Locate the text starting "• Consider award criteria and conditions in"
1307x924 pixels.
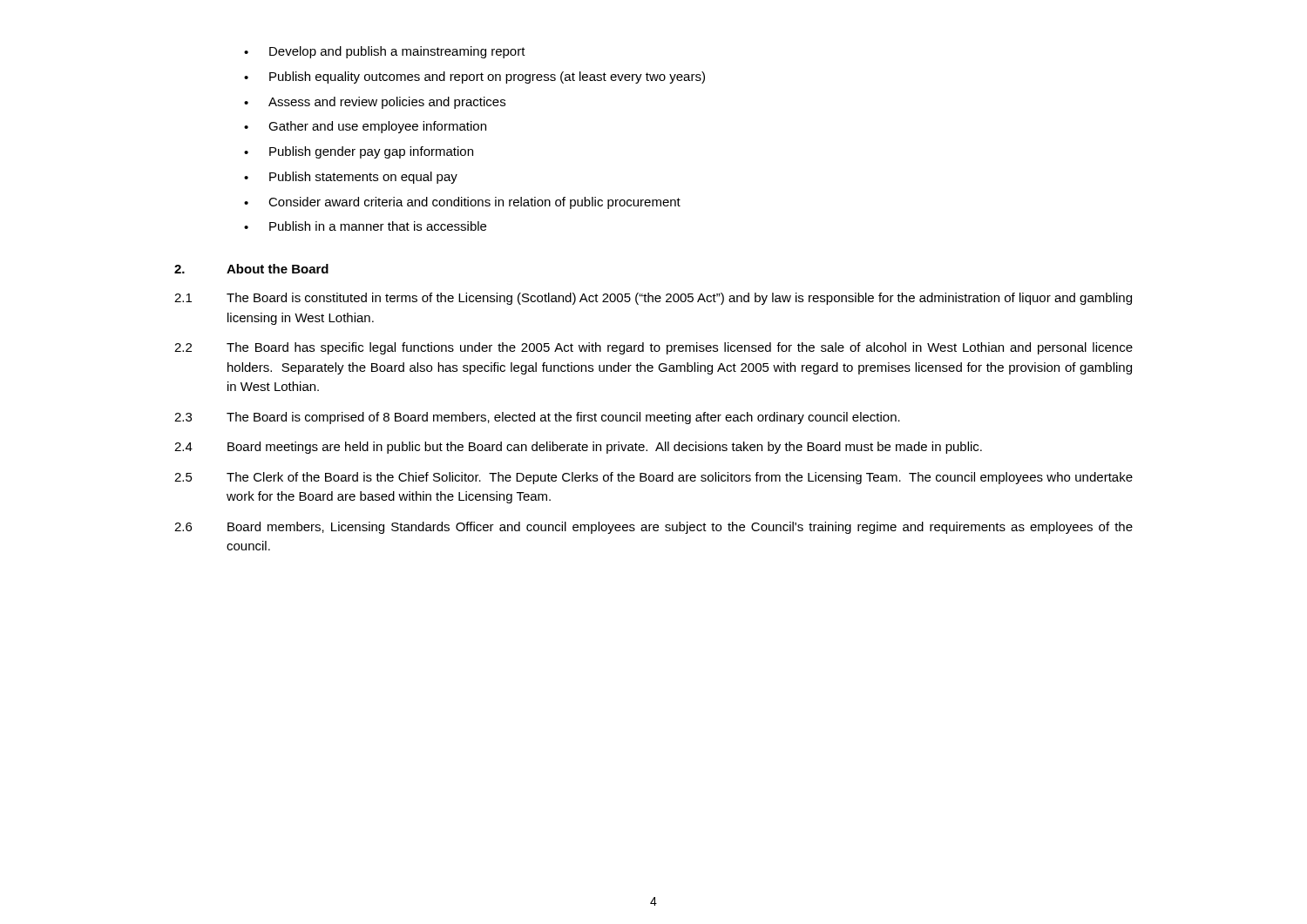pos(462,202)
